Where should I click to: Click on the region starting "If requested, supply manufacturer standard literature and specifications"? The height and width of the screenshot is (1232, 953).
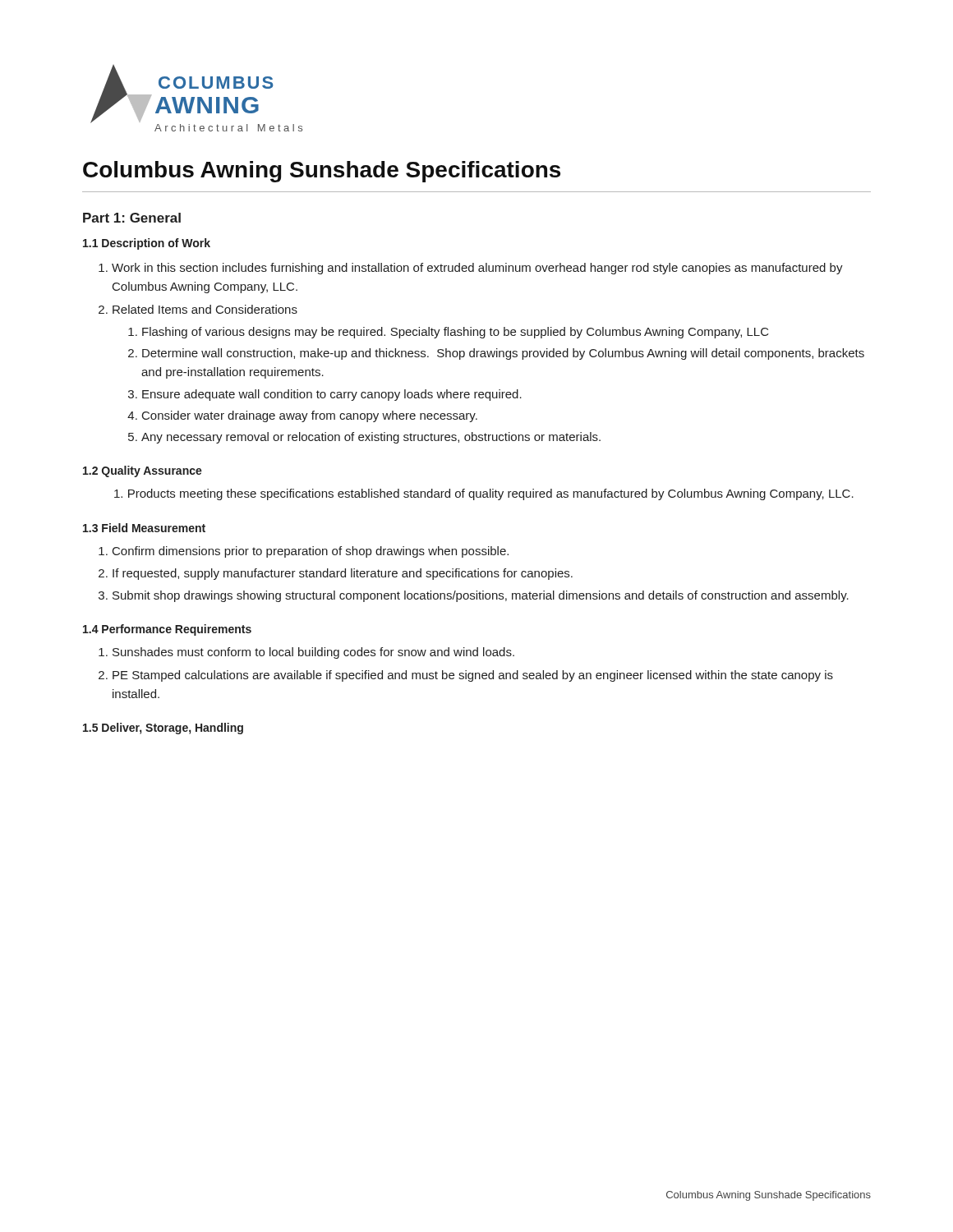pyautogui.click(x=343, y=573)
